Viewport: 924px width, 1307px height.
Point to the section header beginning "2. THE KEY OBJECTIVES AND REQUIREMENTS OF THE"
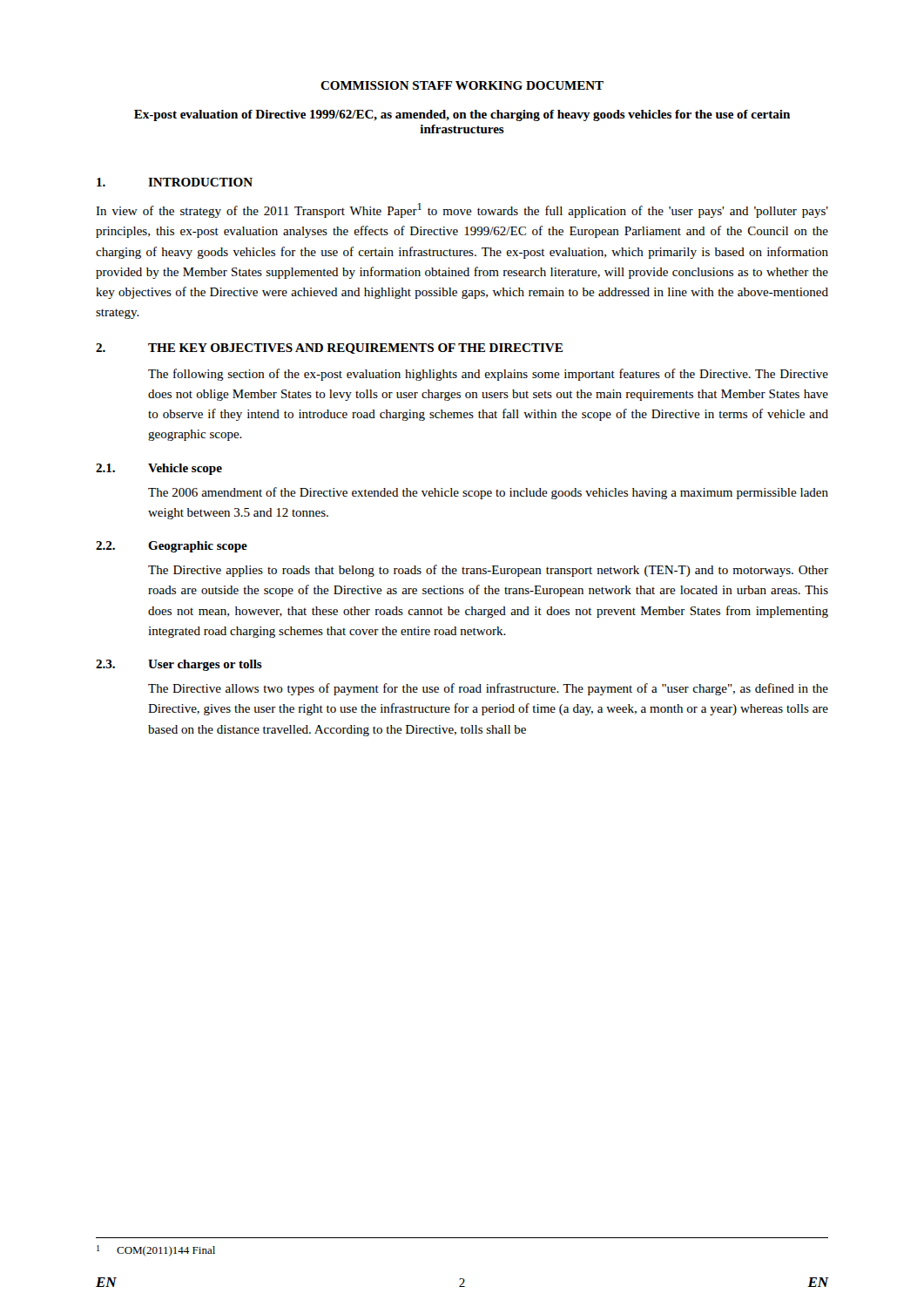pos(329,348)
